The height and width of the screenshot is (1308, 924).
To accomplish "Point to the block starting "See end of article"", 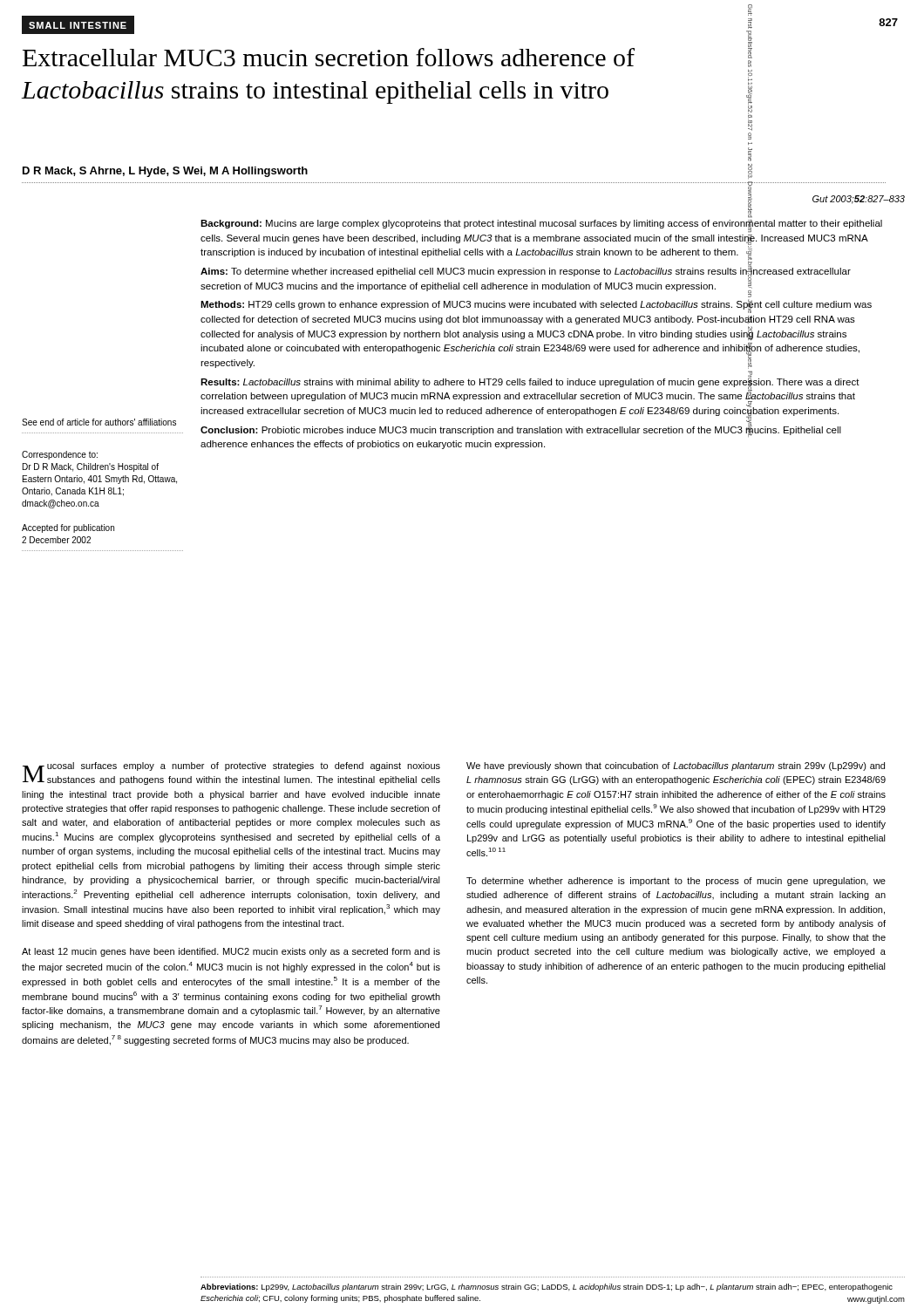I will [102, 484].
